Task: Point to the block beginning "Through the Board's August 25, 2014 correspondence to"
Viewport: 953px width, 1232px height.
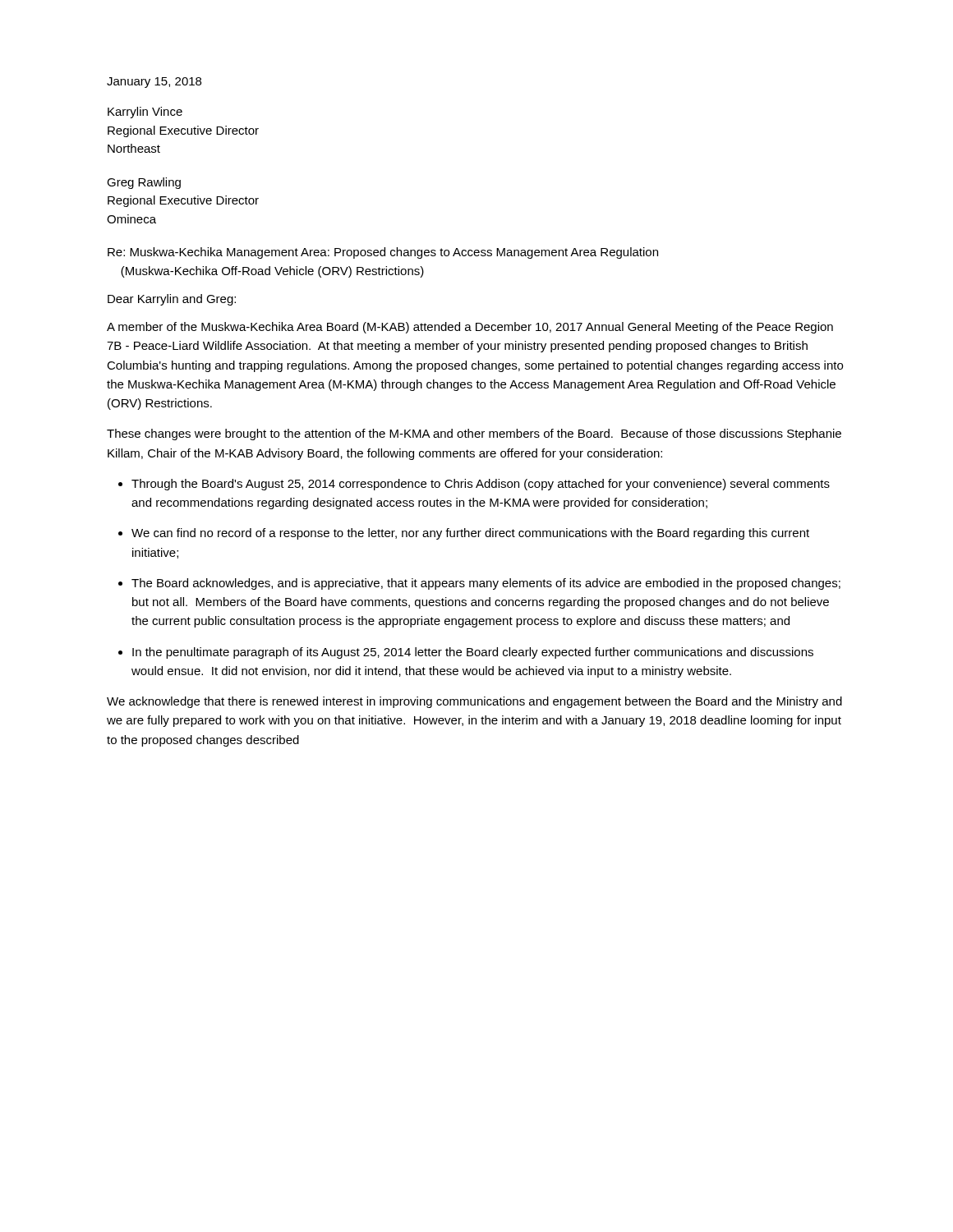Action: click(x=481, y=493)
